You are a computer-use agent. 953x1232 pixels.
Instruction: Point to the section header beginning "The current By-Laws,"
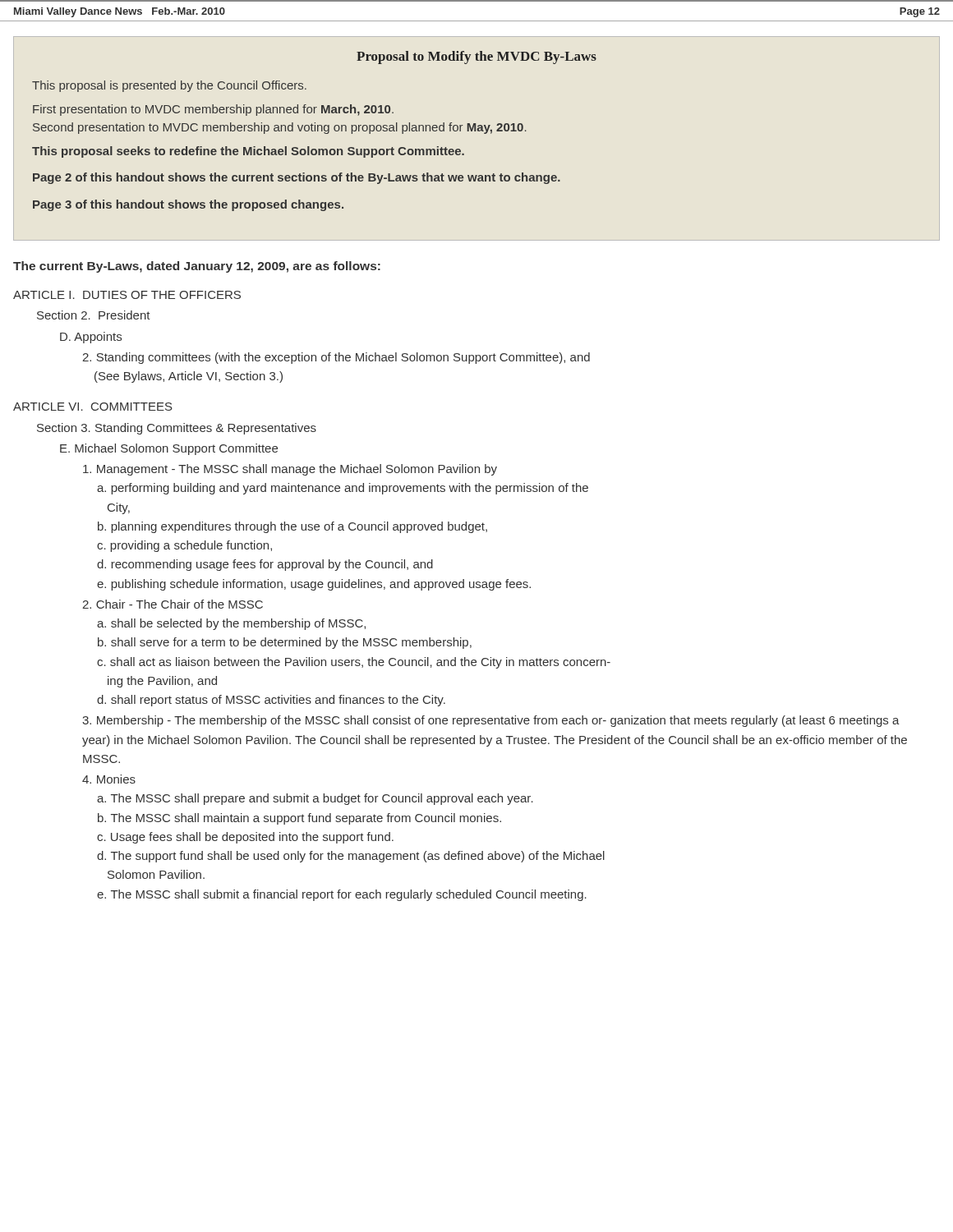click(x=197, y=266)
